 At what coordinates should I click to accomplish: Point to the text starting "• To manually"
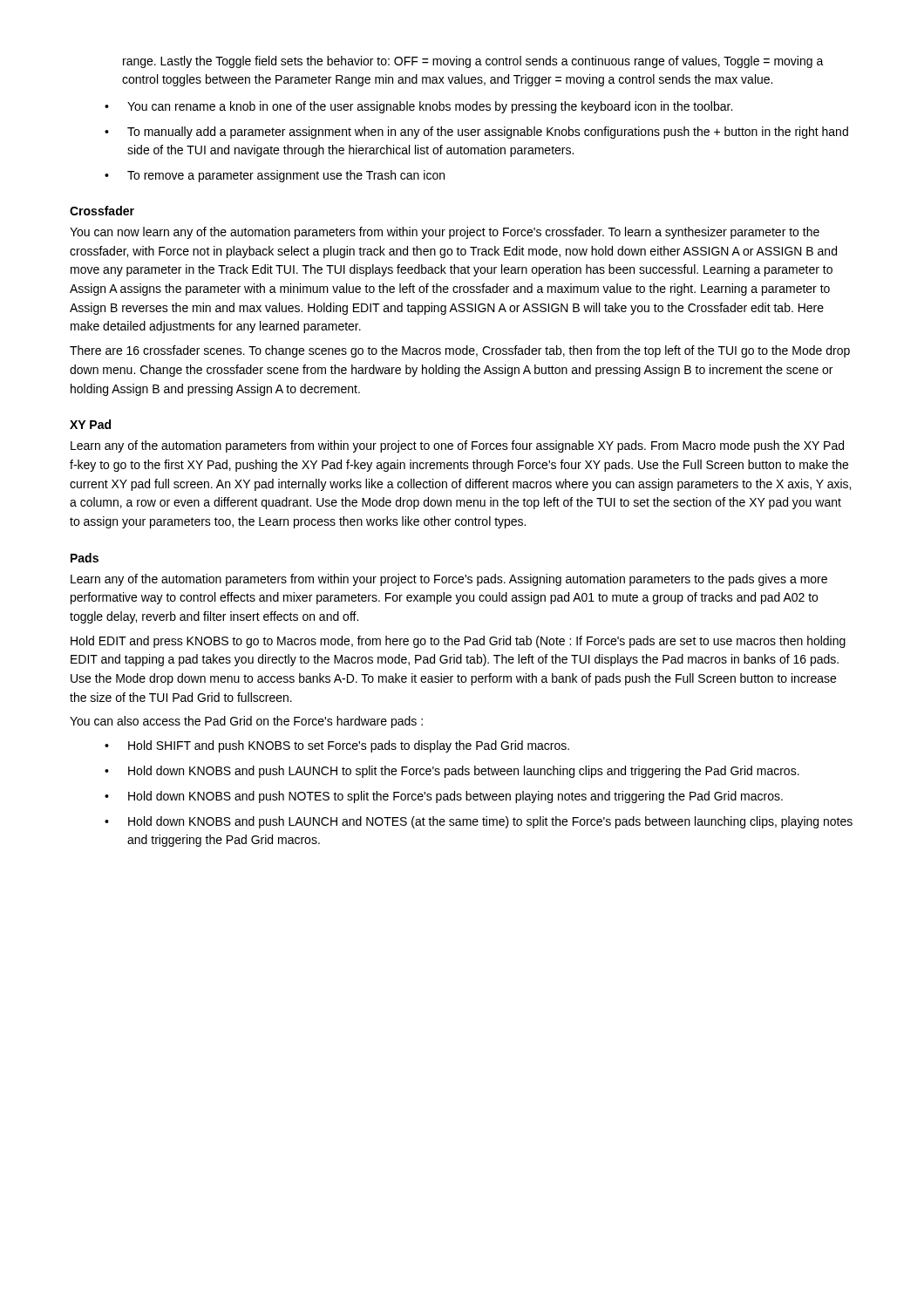click(x=479, y=141)
